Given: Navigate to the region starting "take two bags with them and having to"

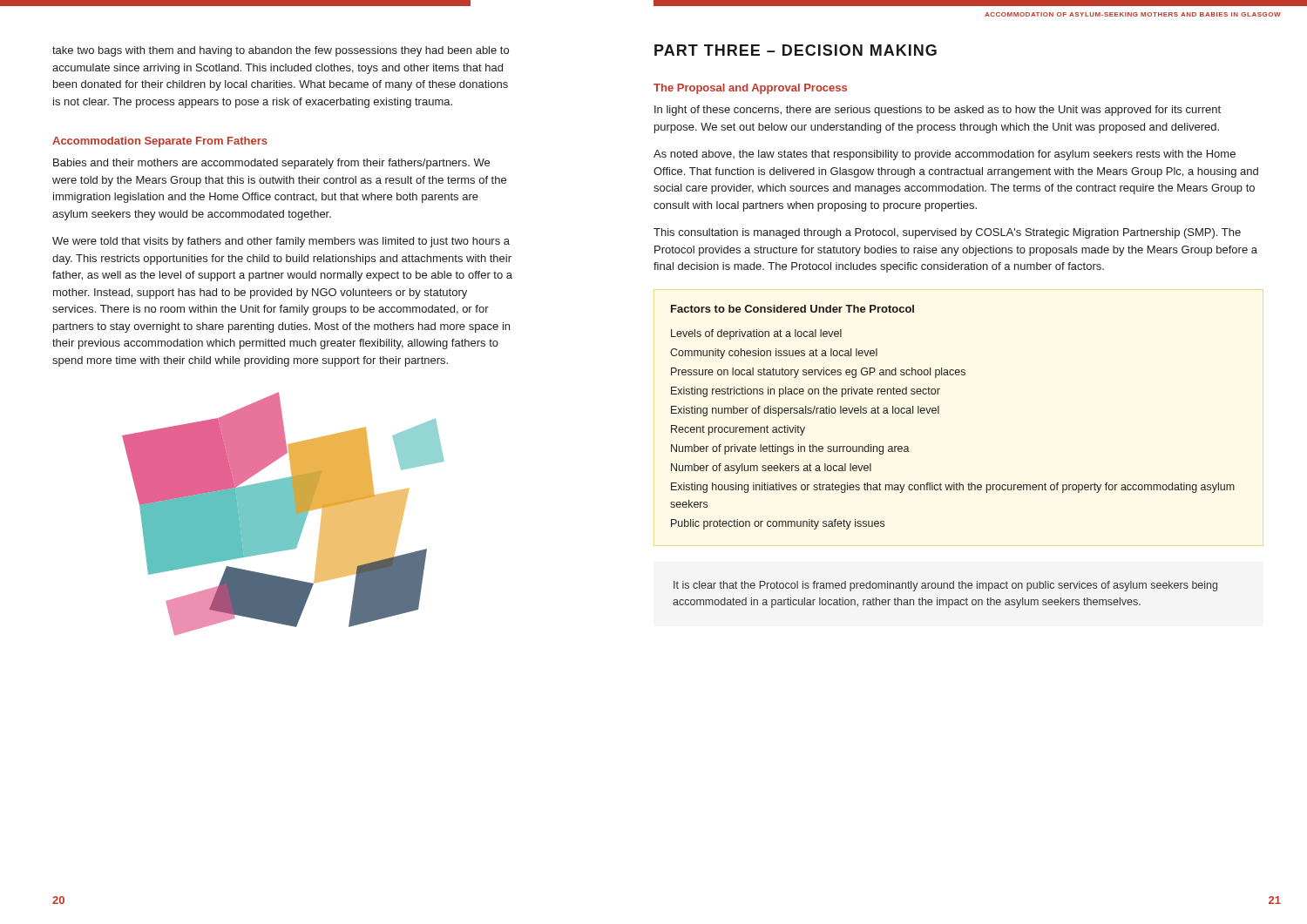Looking at the screenshot, I should click(x=283, y=76).
